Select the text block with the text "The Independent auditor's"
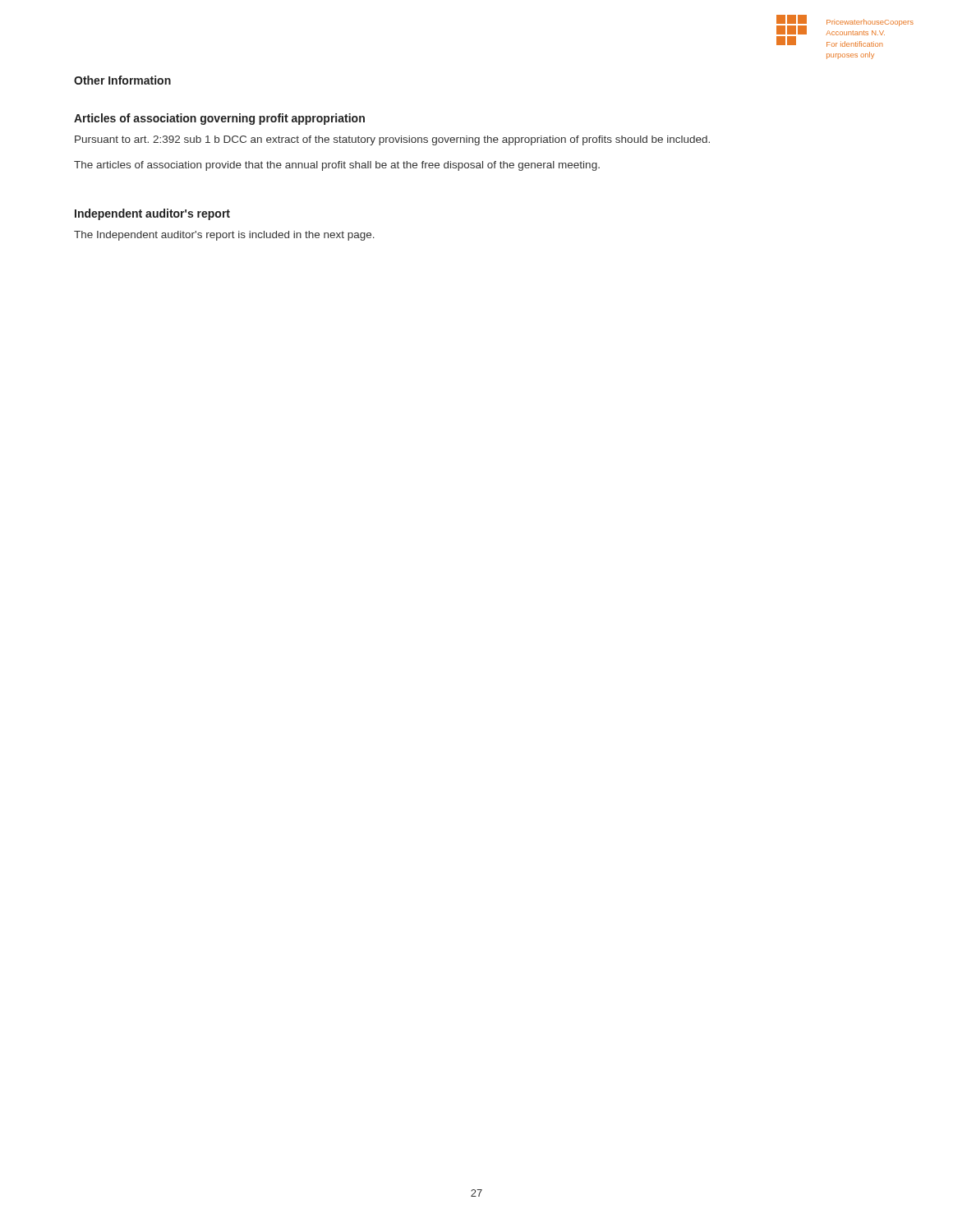This screenshot has height=1232, width=953. [225, 234]
